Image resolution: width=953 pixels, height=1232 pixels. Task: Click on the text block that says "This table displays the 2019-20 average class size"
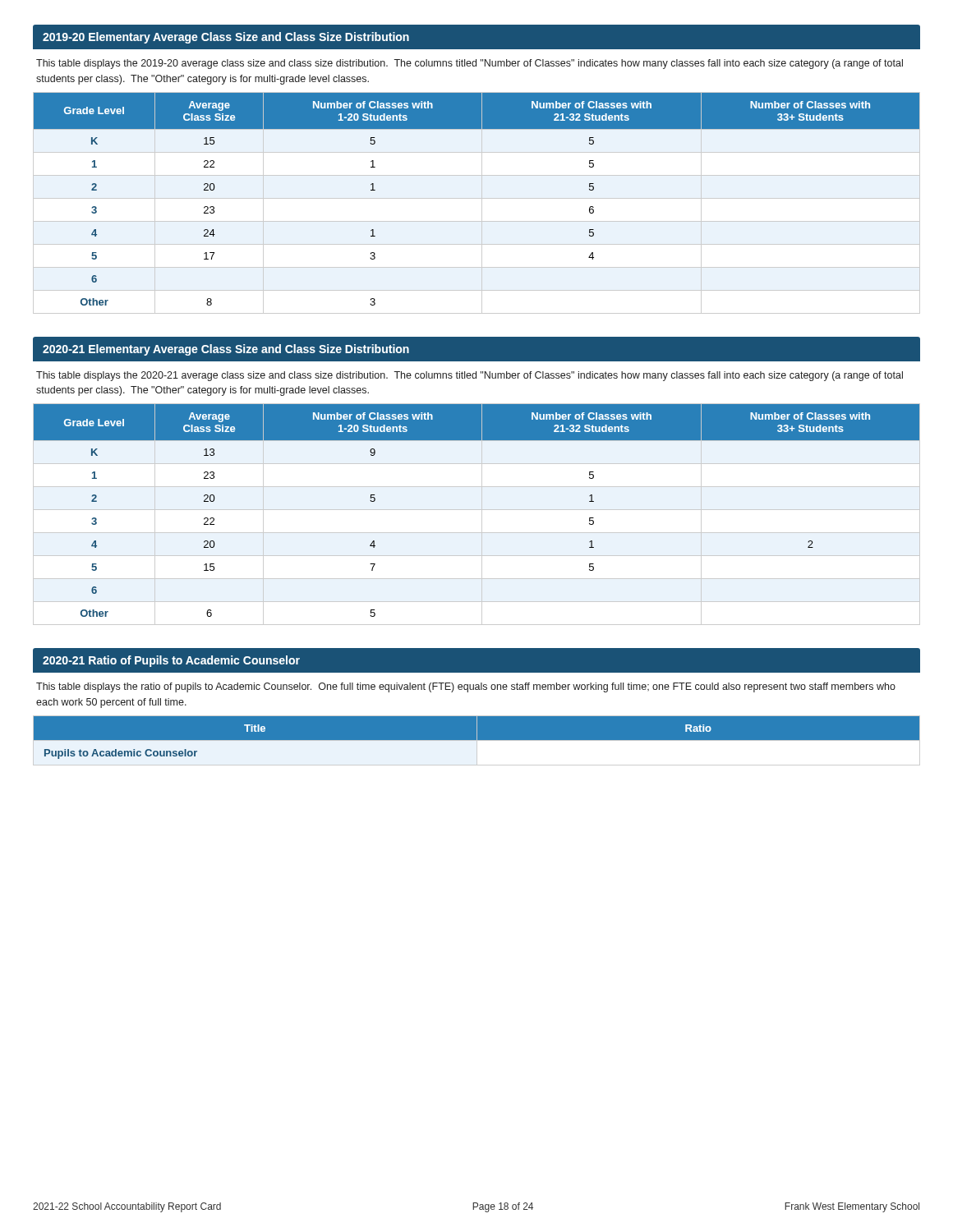[470, 71]
